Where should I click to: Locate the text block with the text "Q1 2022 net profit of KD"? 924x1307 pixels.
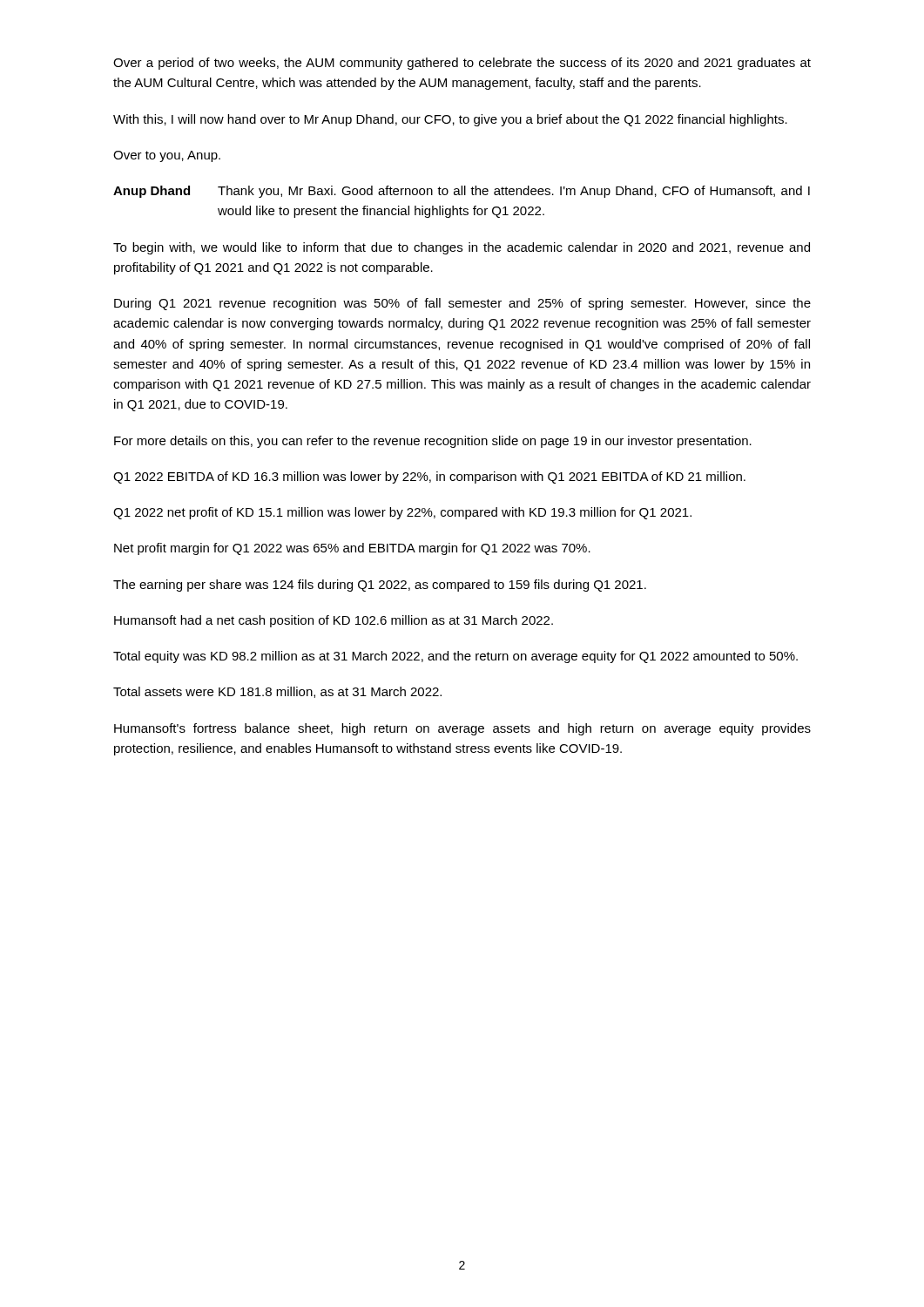point(403,512)
